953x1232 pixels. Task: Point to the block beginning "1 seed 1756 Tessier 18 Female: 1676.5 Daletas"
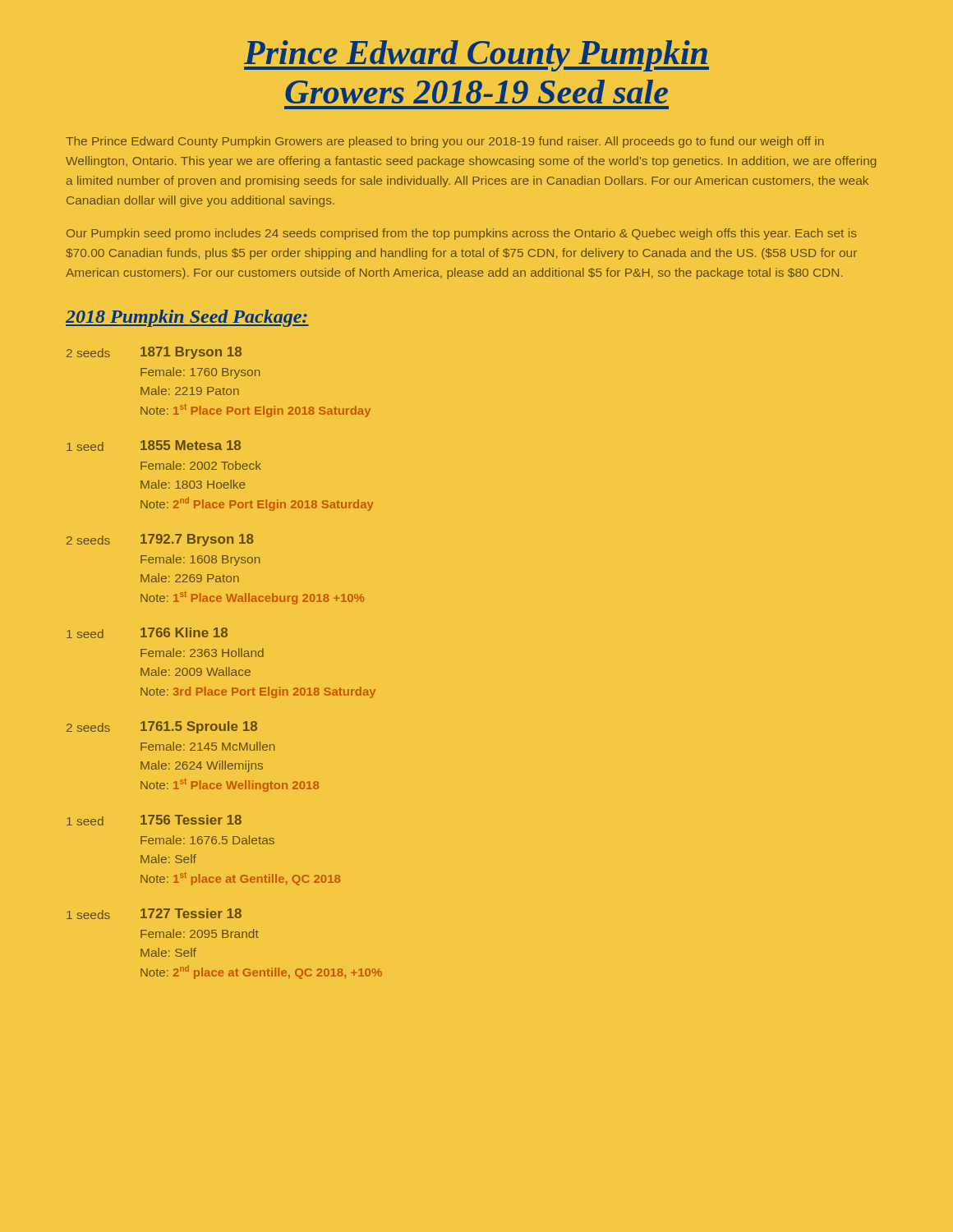(154, 820)
